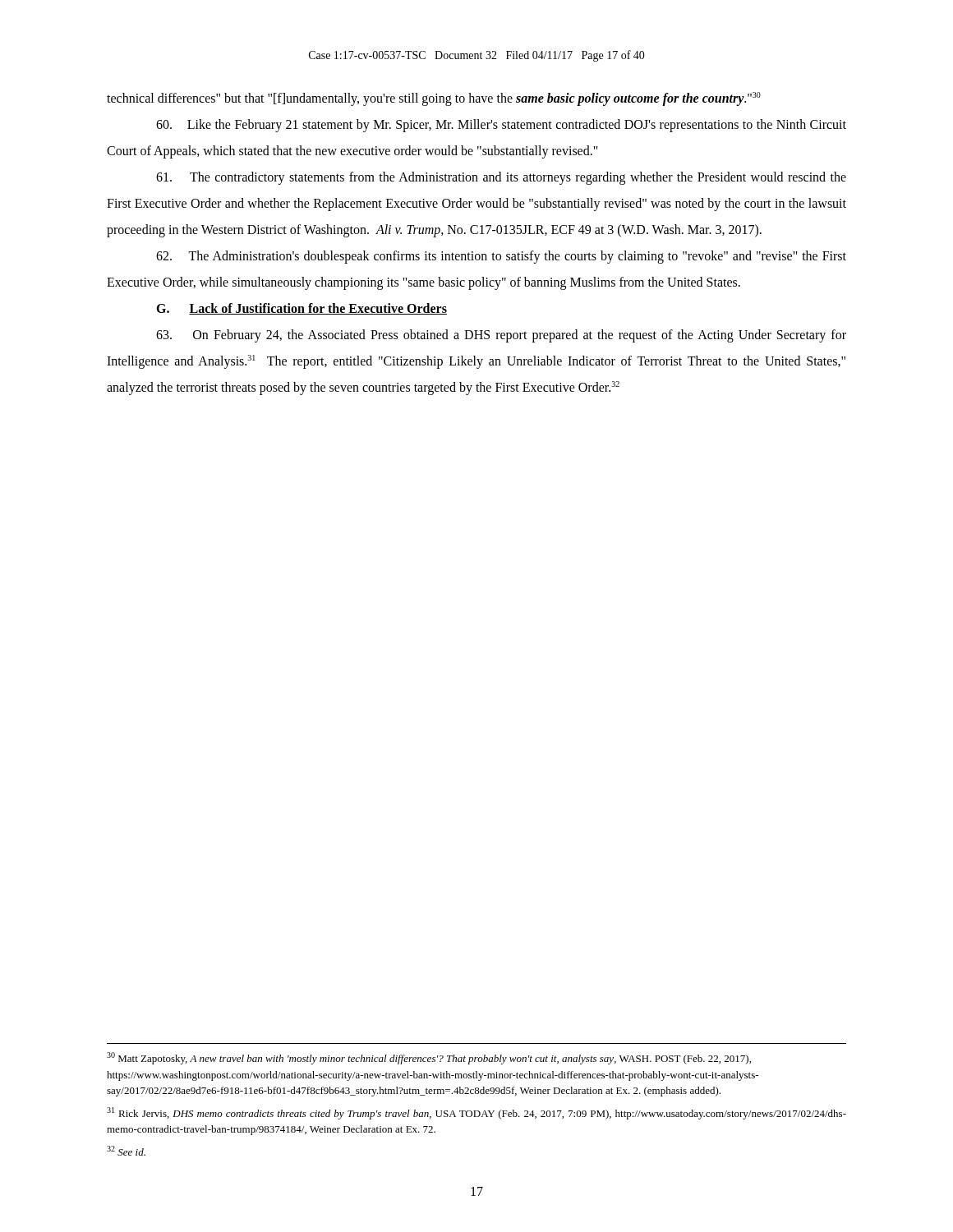Image resolution: width=953 pixels, height=1232 pixels.
Task: Where is the passage that starts "30 Matt Zapotosky, A"?
Action: [433, 1074]
